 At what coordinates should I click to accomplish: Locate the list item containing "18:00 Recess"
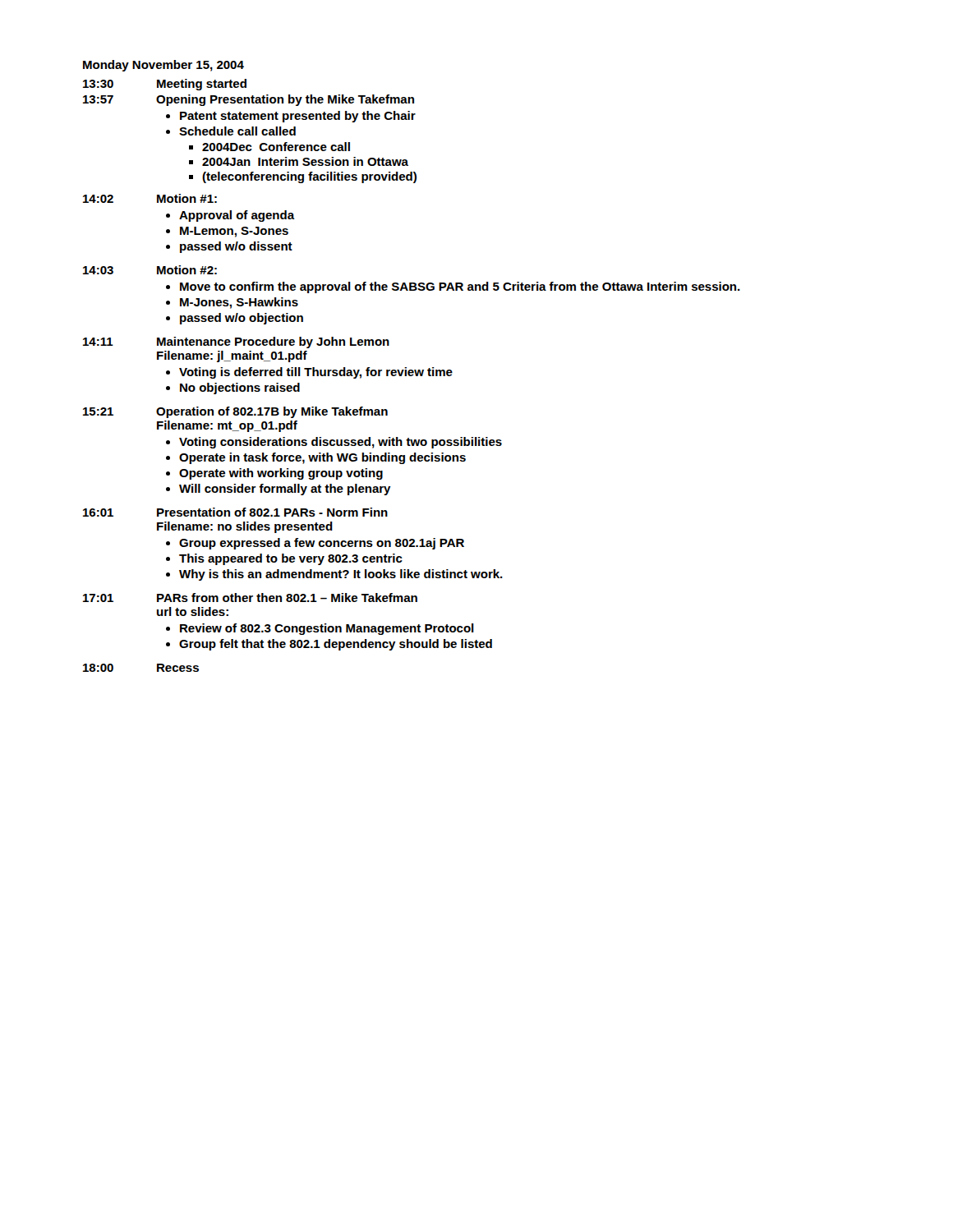(x=98, y=667)
